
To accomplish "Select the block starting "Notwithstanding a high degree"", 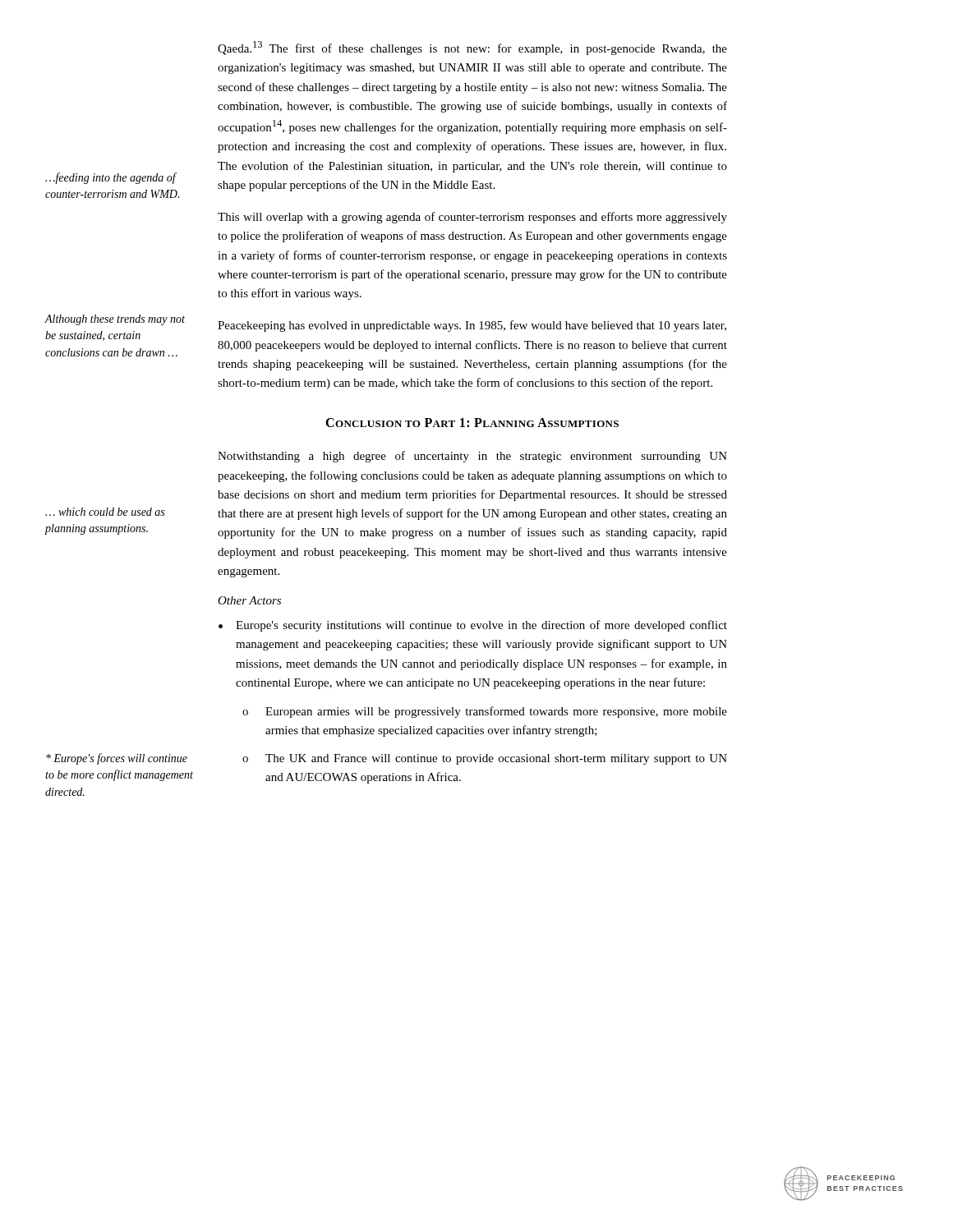I will pos(472,514).
